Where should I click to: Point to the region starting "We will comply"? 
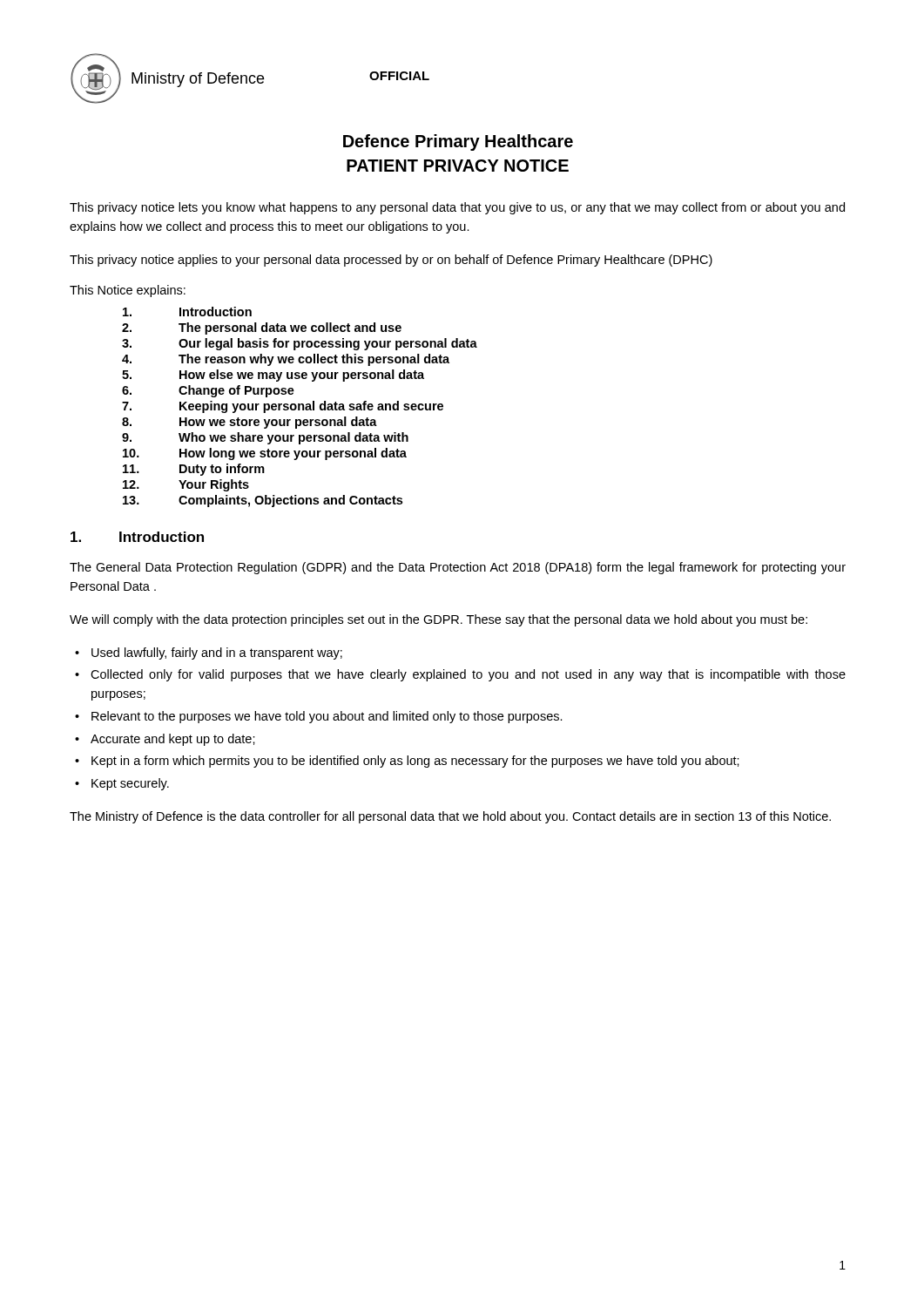(439, 619)
